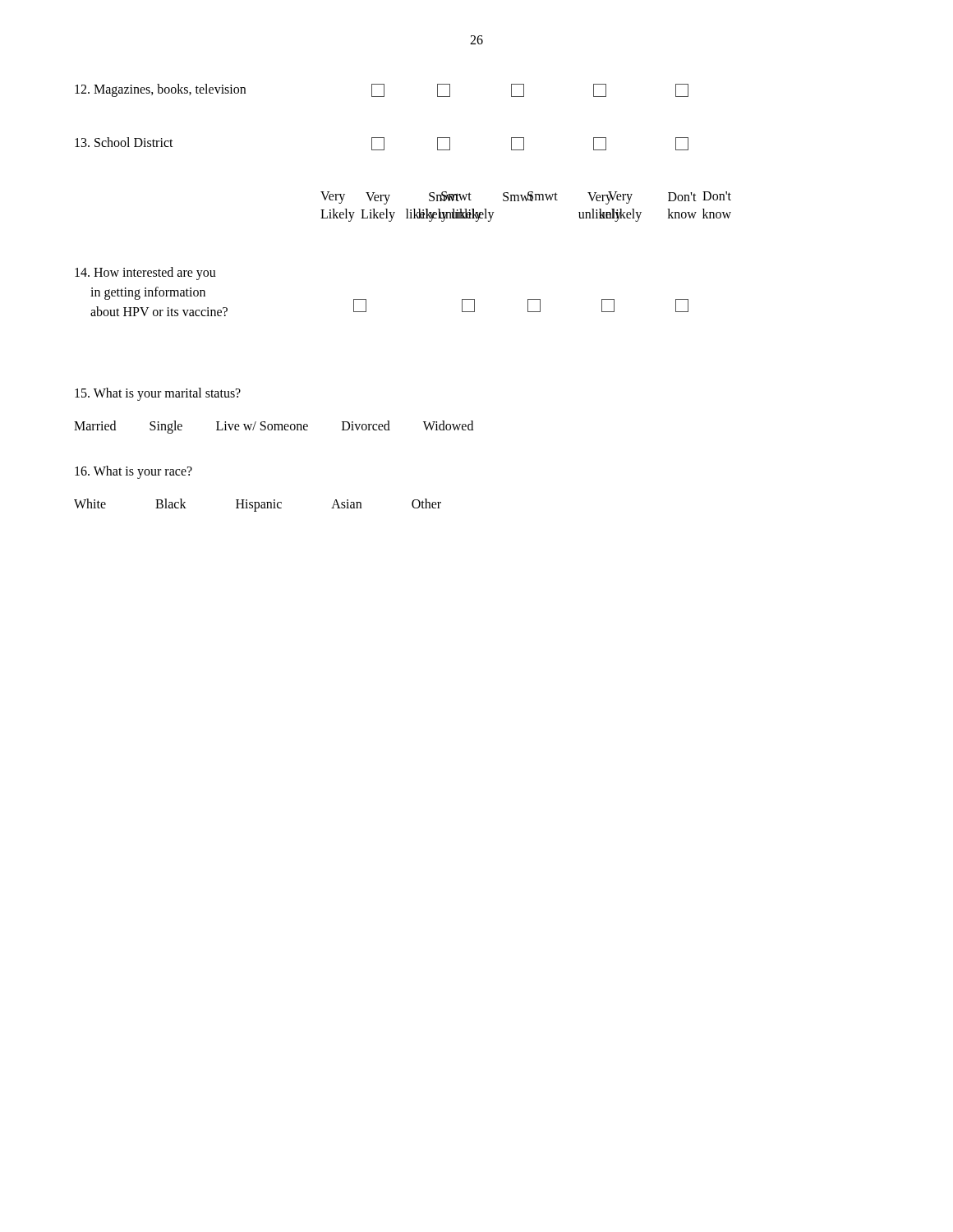This screenshot has width=953, height=1232.
Task: Find the list item with the text "12. Magazines, books, television"
Action: [x=394, y=90]
